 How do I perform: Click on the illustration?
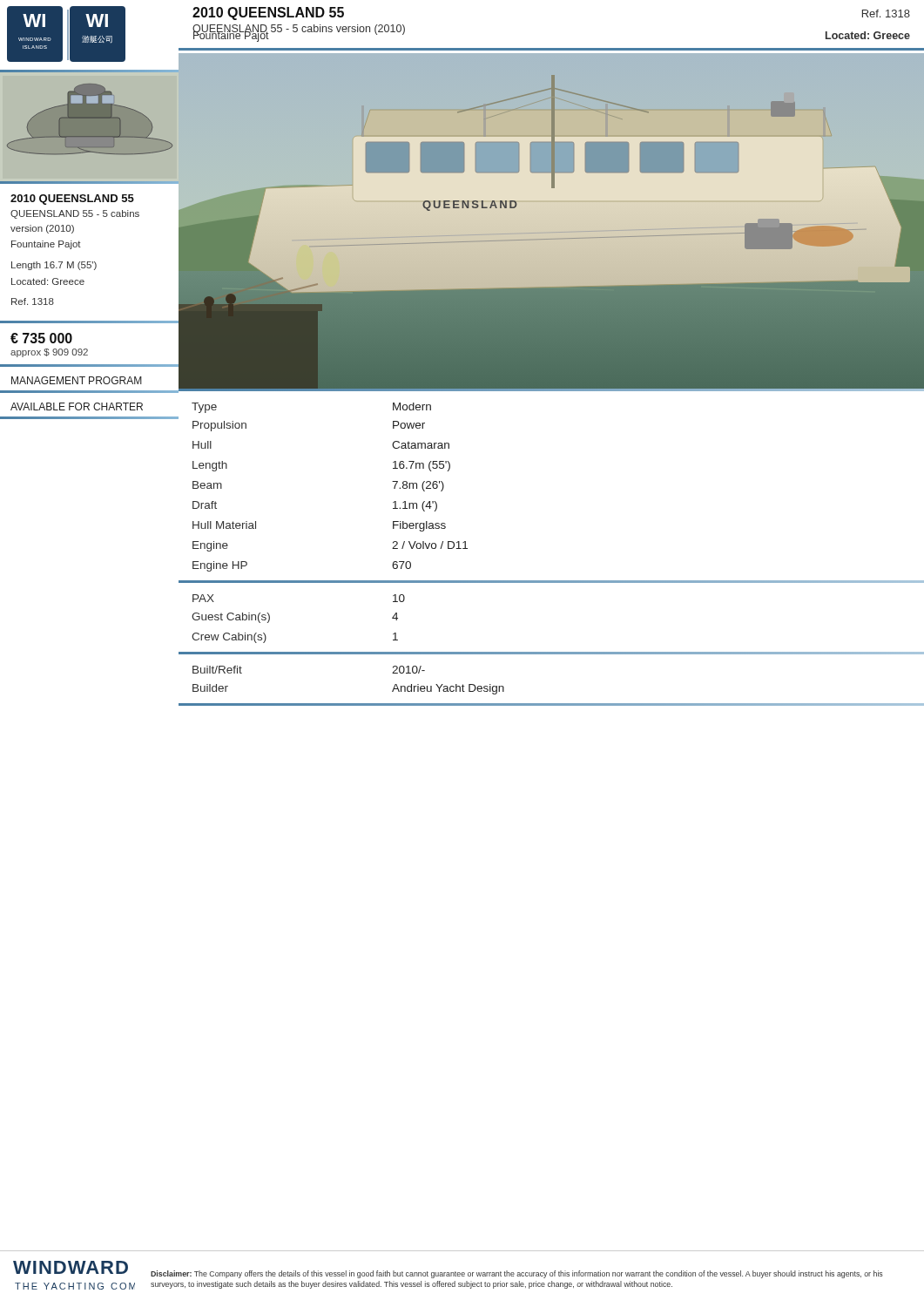[89, 127]
